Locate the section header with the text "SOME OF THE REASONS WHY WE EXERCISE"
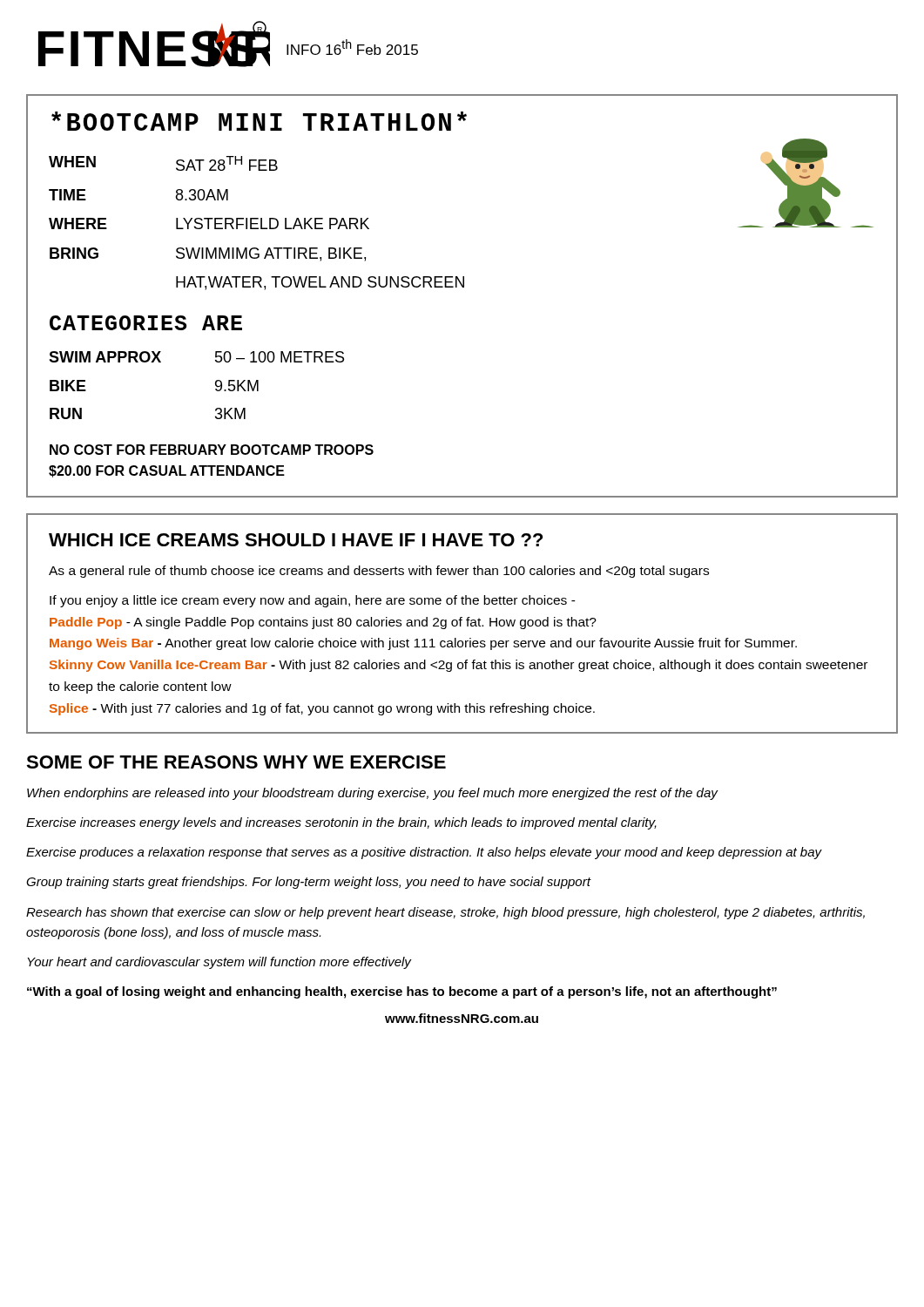924x1307 pixels. pyautogui.click(x=236, y=762)
